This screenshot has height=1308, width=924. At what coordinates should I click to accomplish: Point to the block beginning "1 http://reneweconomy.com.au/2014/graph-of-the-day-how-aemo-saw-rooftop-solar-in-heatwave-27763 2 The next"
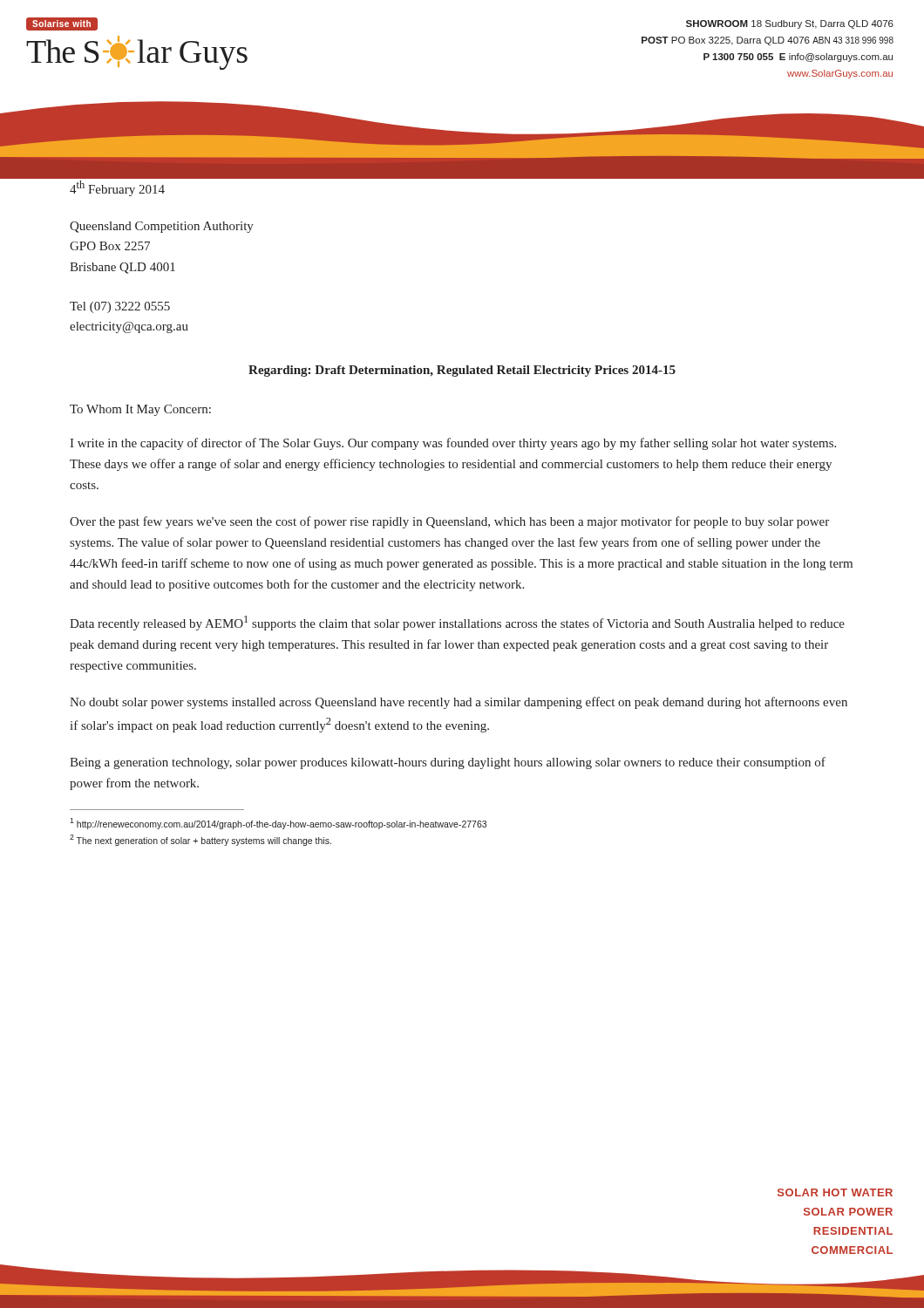click(278, 831)
